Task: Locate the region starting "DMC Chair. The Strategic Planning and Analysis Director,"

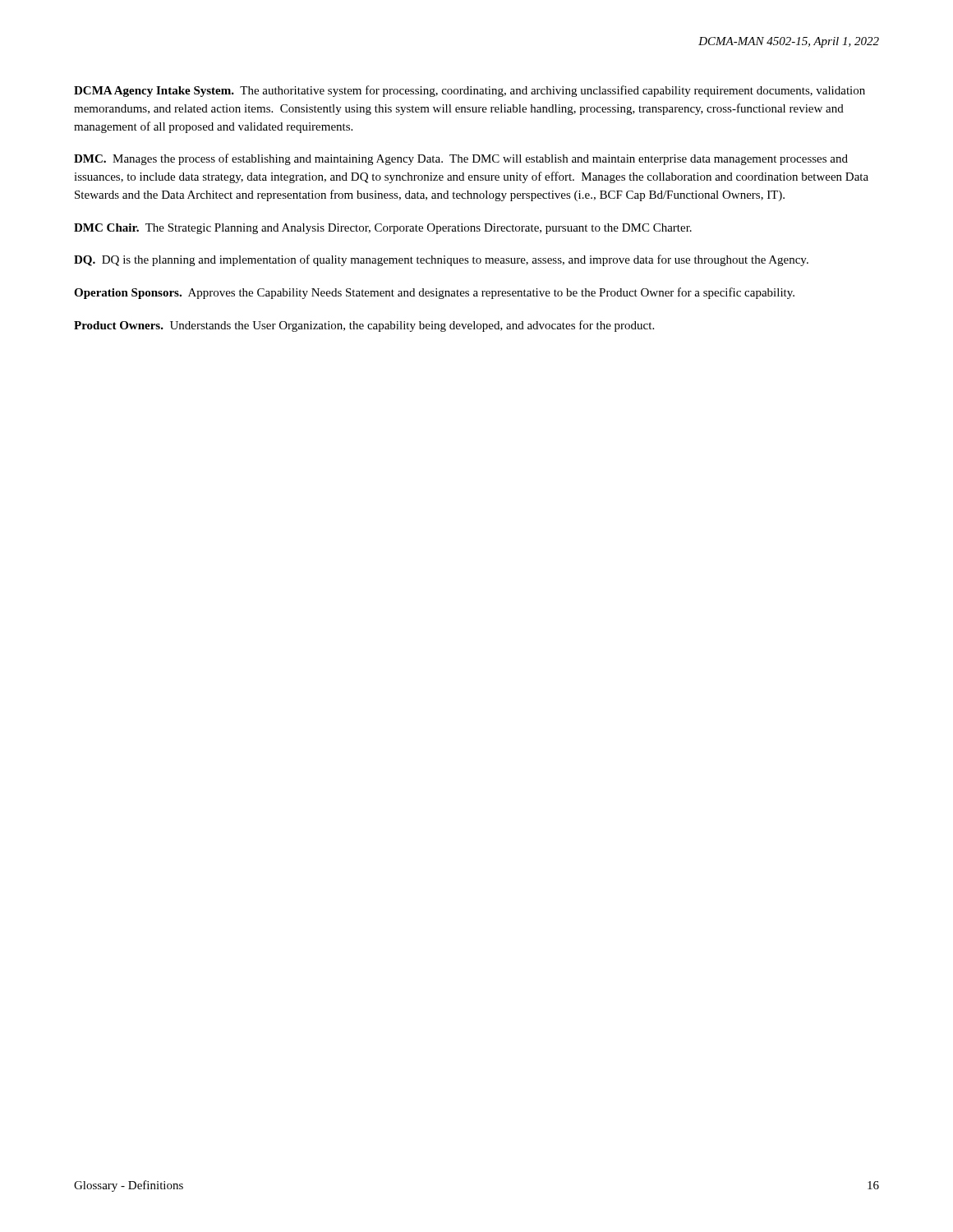Action: click(383, 227)
